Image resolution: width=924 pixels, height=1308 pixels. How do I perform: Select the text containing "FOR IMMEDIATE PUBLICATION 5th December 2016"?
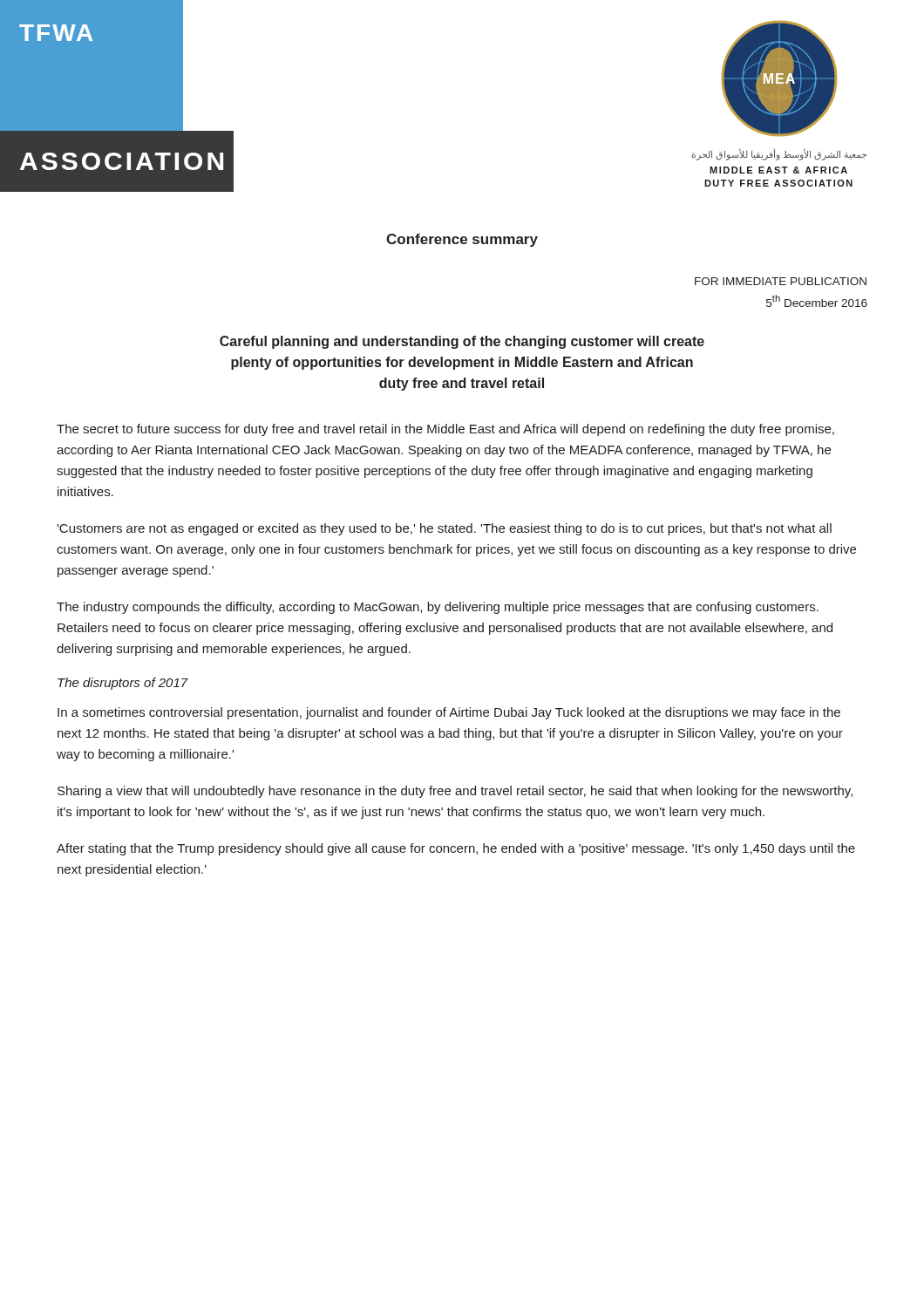click(781, 292)
